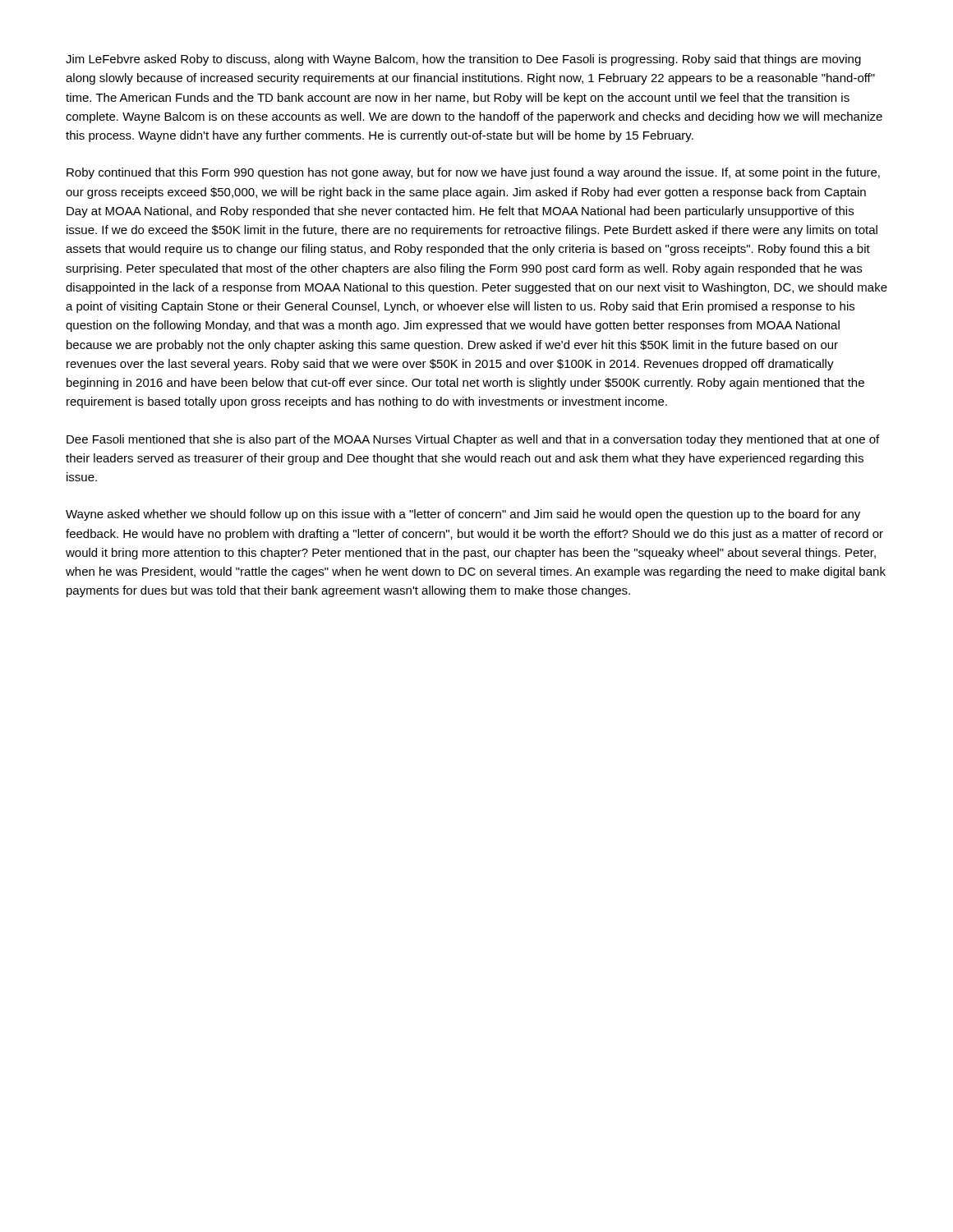Click on the text block that reads "Roby continued that this"

(x=476, y=287)
